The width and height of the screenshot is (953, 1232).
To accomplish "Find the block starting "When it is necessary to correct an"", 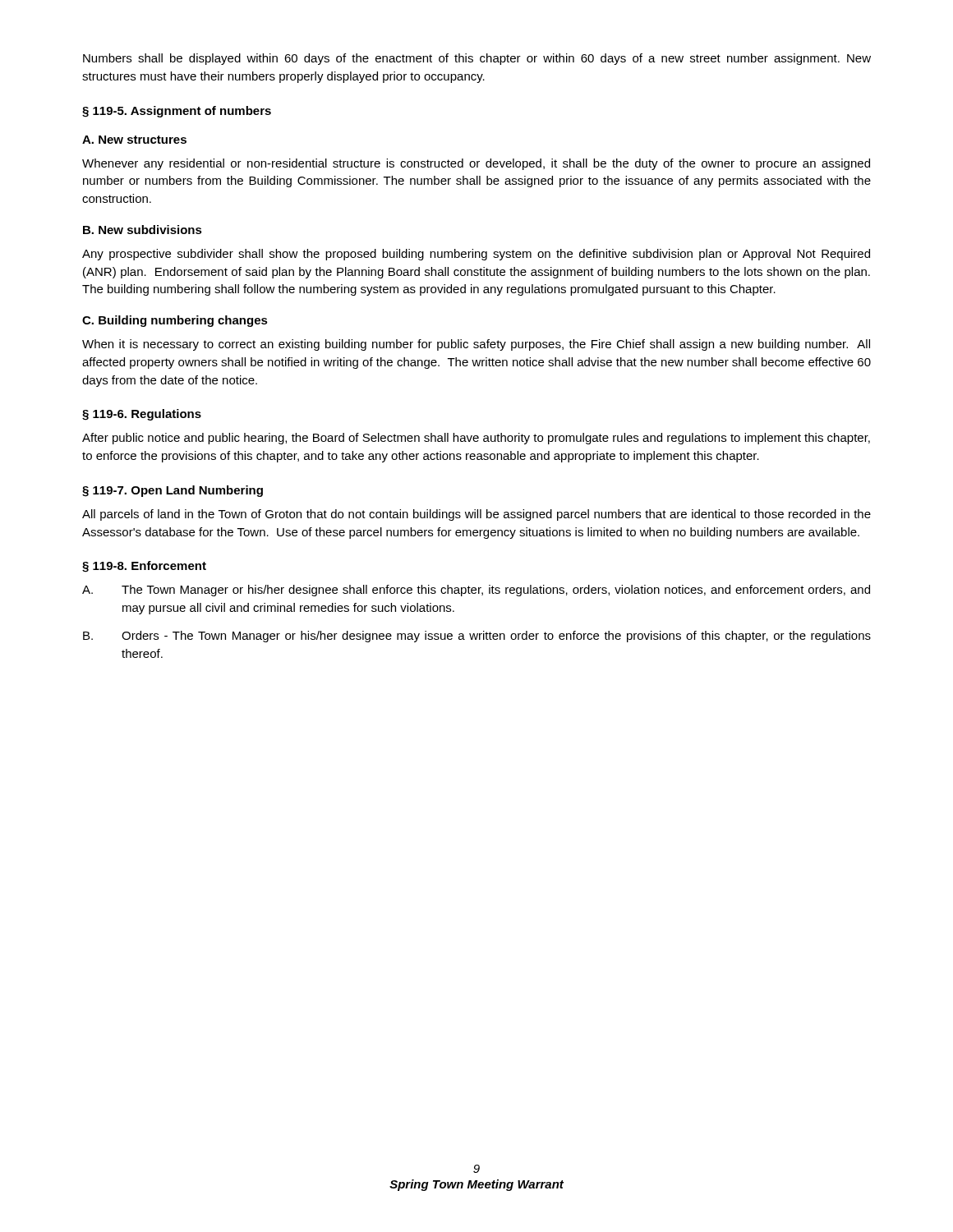I will tap(476, 362).
